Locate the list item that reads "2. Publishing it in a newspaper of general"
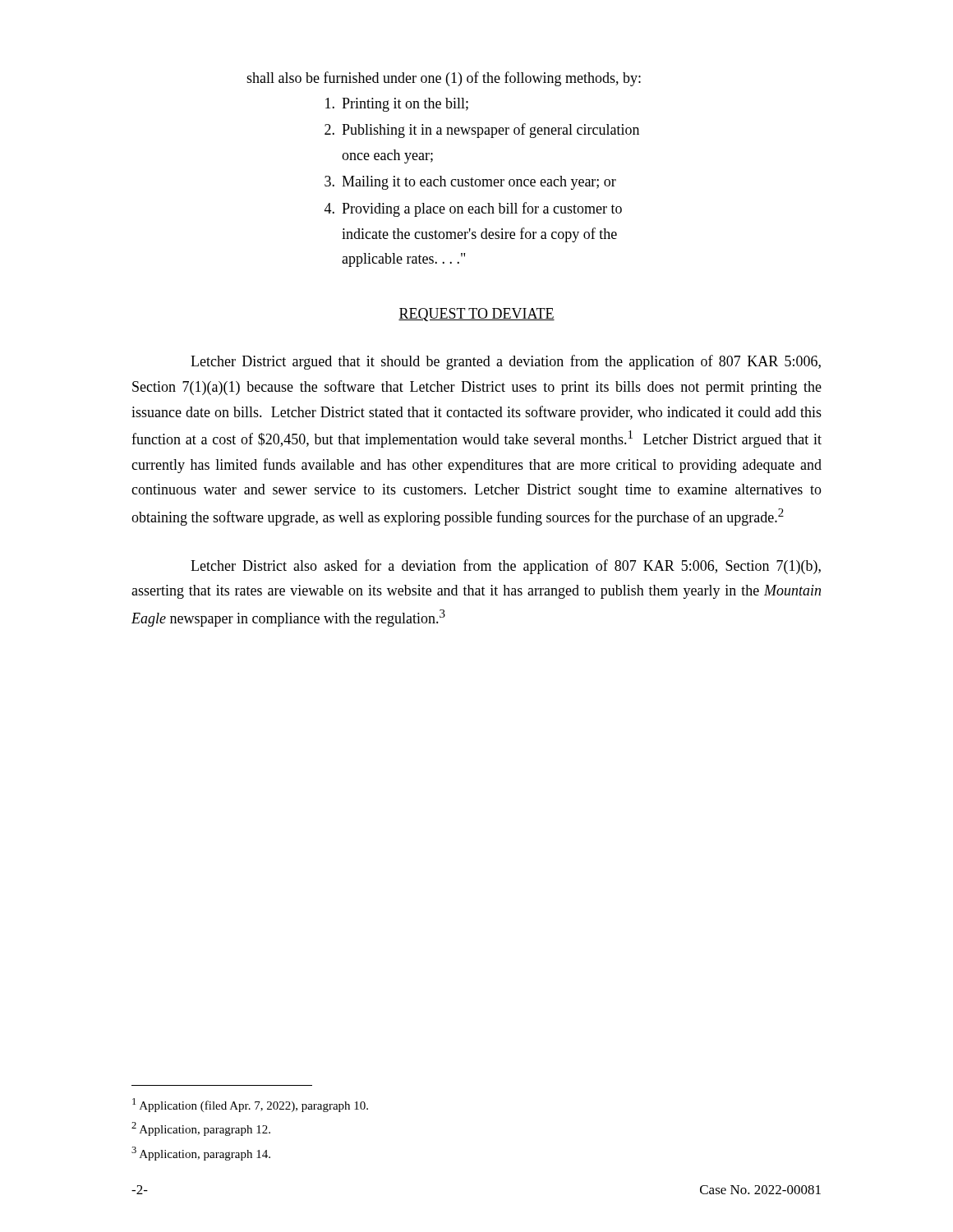This screenshot has height=1232, width=953. 567,143
